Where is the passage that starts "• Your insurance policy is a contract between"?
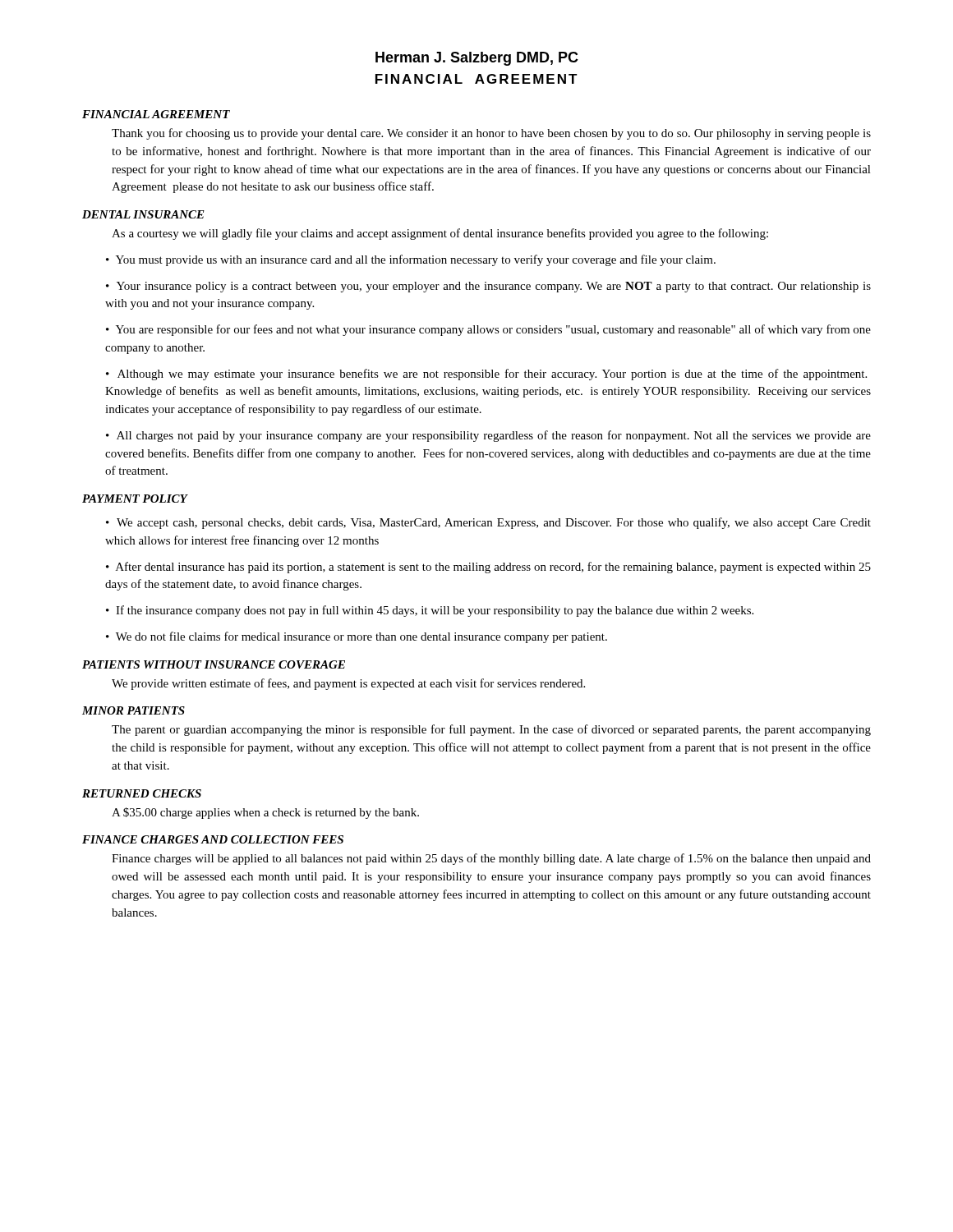 tap(488, 294)
